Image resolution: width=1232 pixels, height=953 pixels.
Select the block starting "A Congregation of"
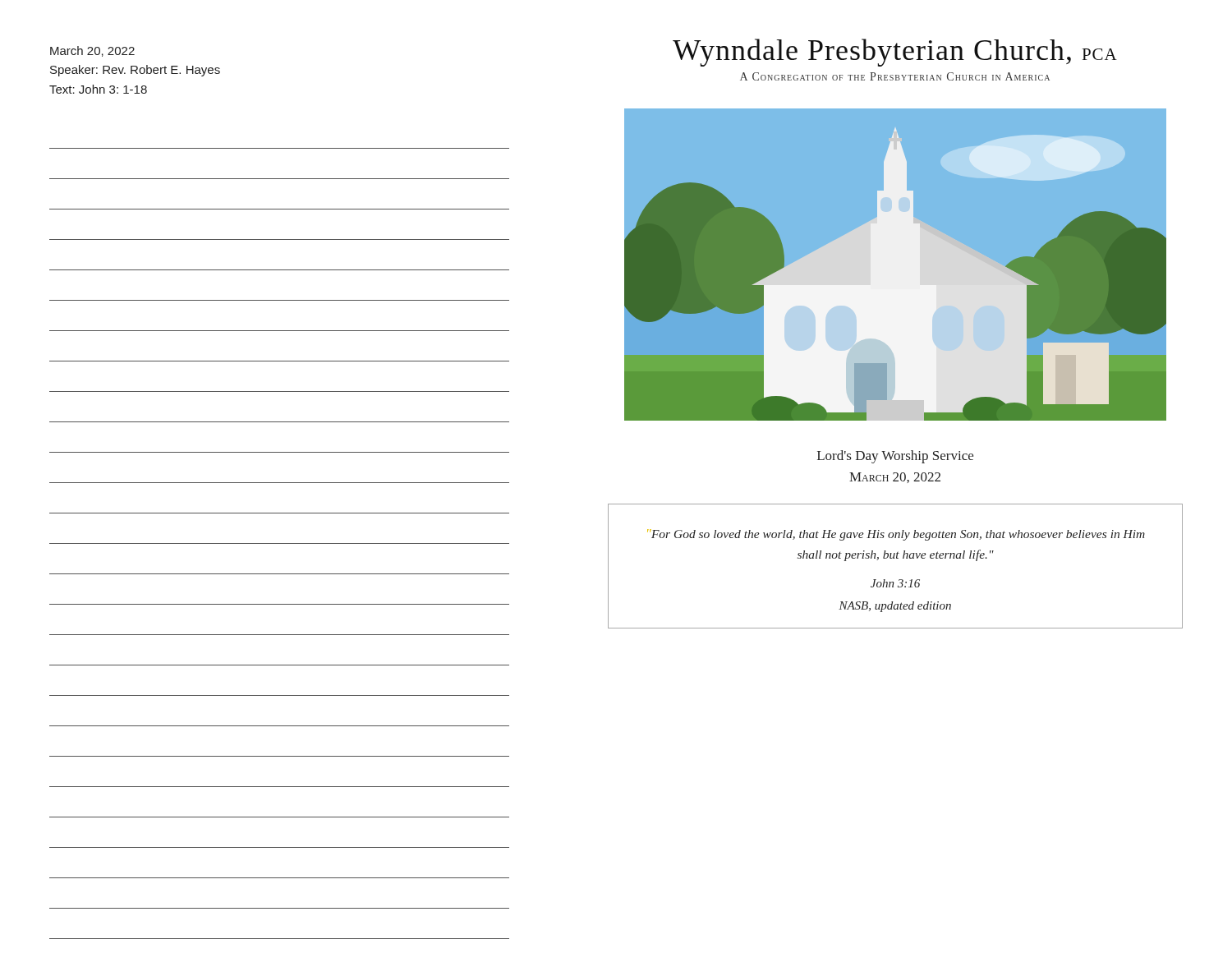tap(895, 77)
